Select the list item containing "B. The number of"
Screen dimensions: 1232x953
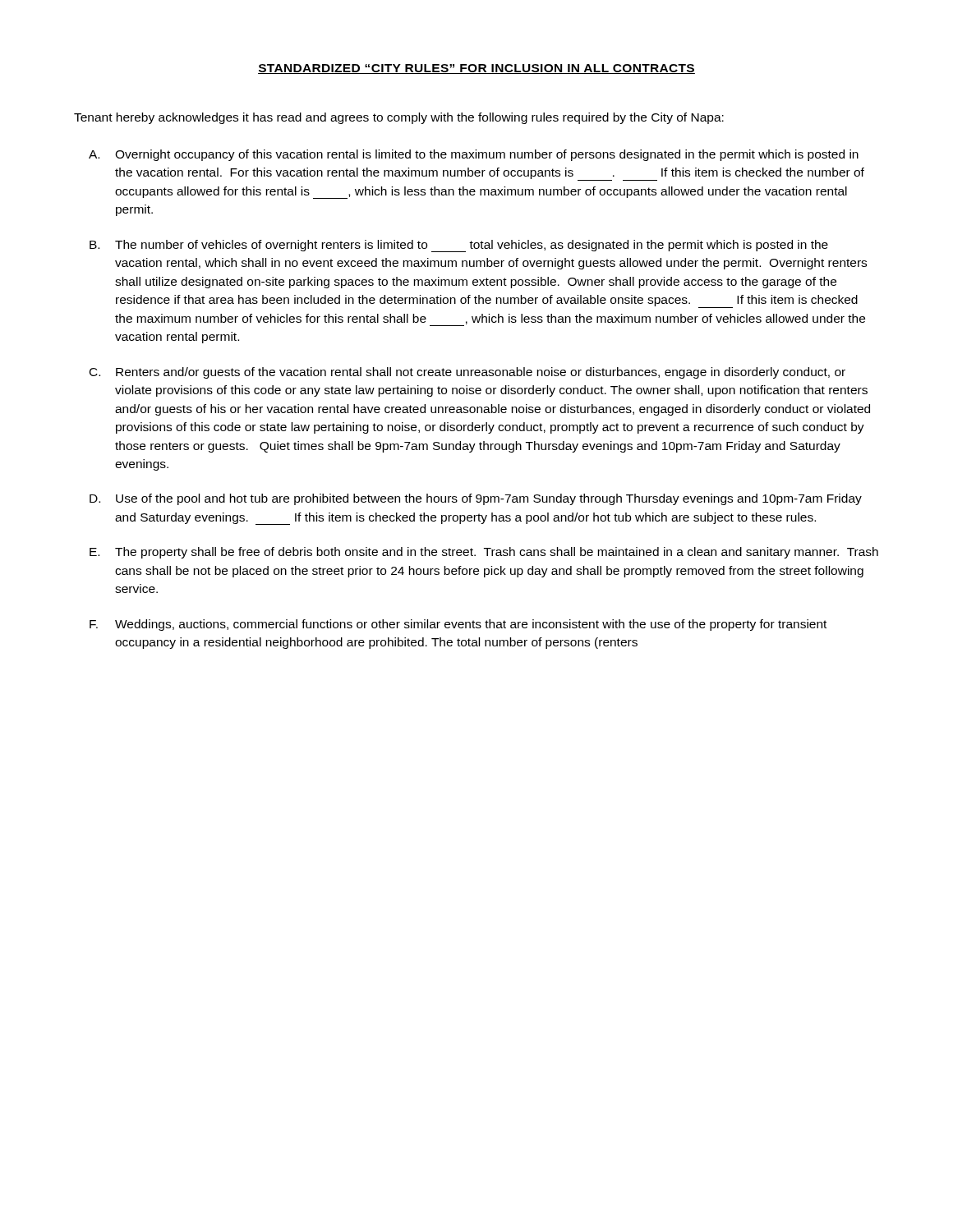(484, 291)
